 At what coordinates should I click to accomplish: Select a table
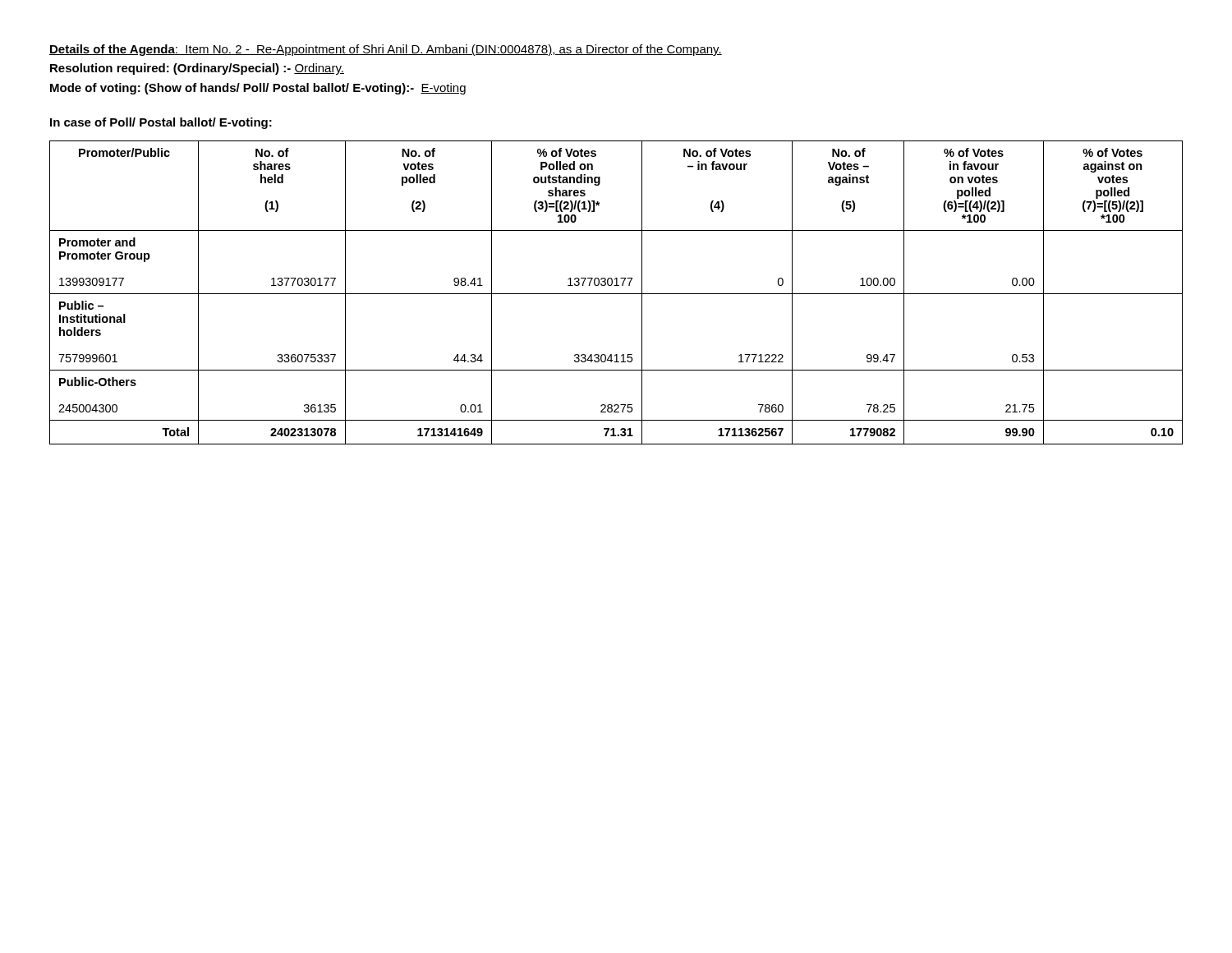tap(616, 292)
